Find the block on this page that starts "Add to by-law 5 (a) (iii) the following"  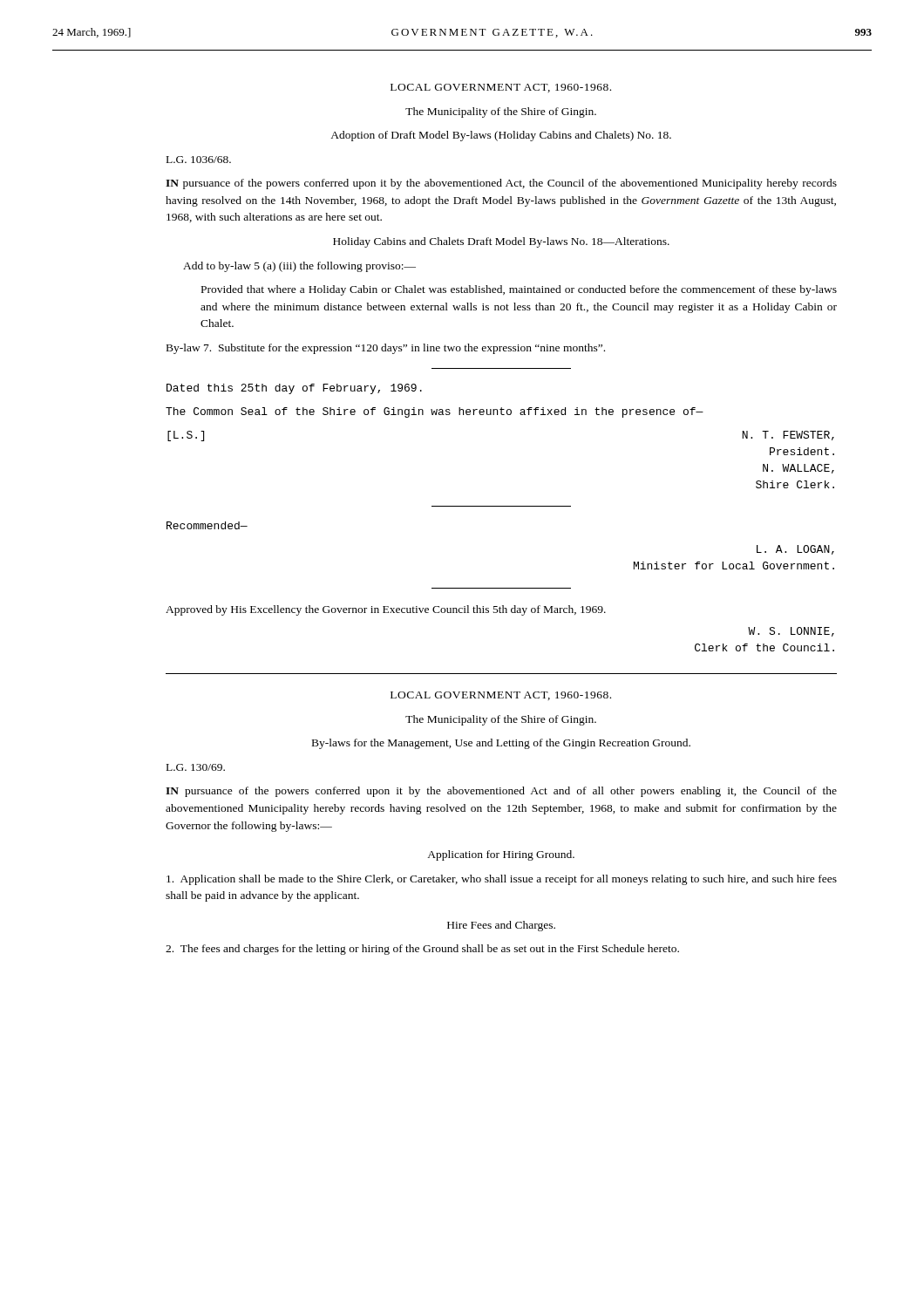(299, 265)
